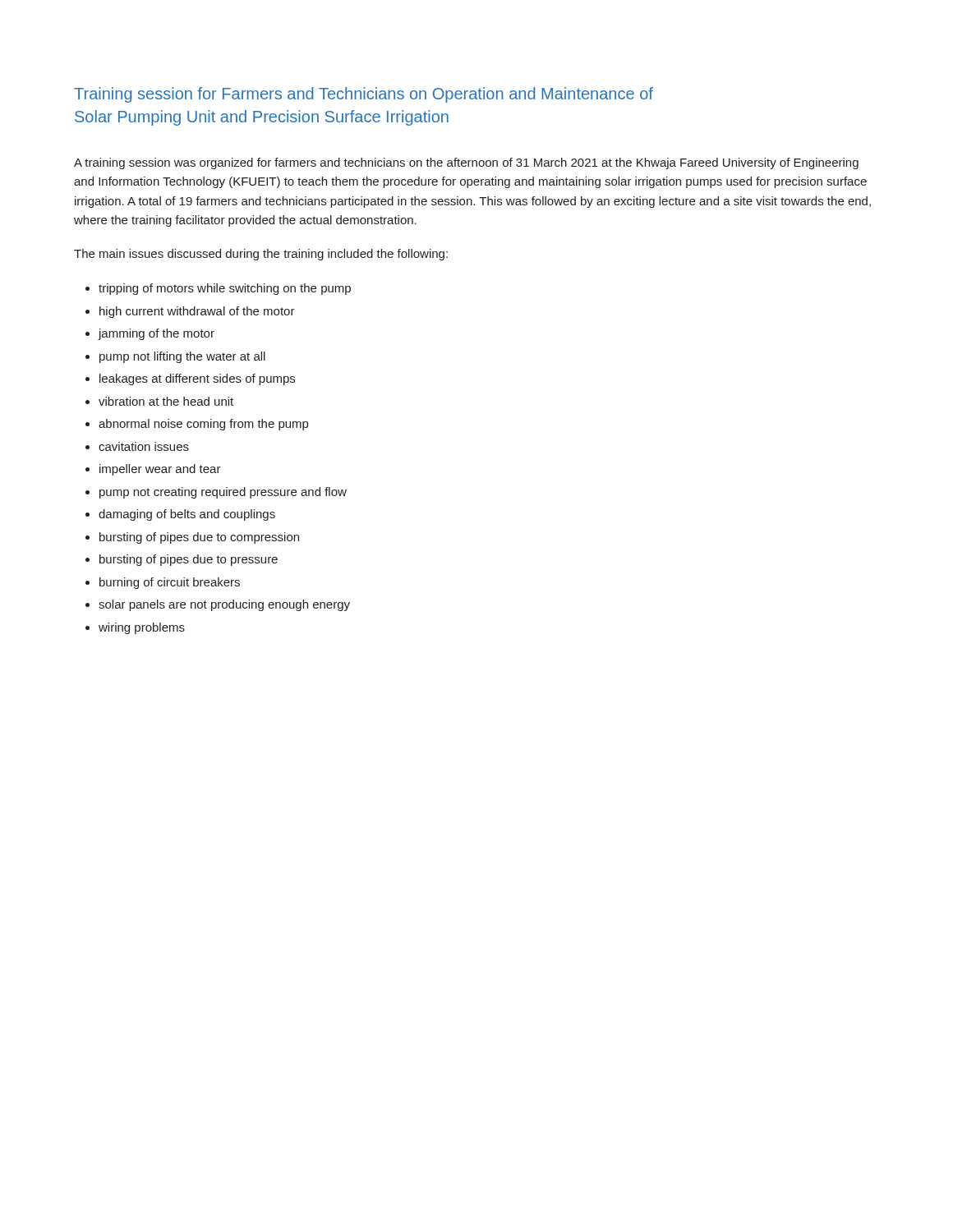Click on the region starting "Training session for Farmers and Technicians"
953x1232 pixels.
pyautogui.click(x=363, y=105)
